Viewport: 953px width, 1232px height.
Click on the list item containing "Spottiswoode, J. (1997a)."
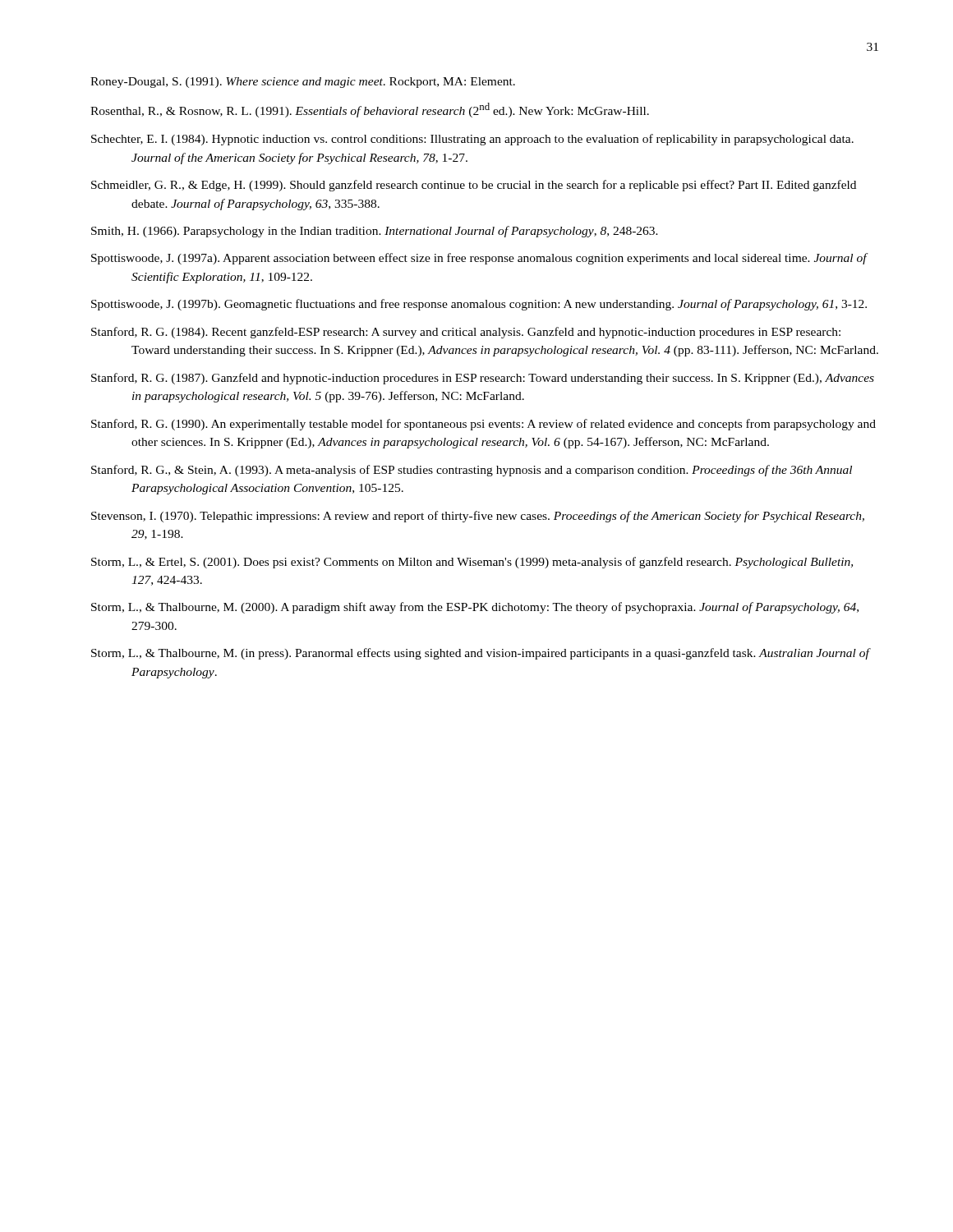[478, 267]
